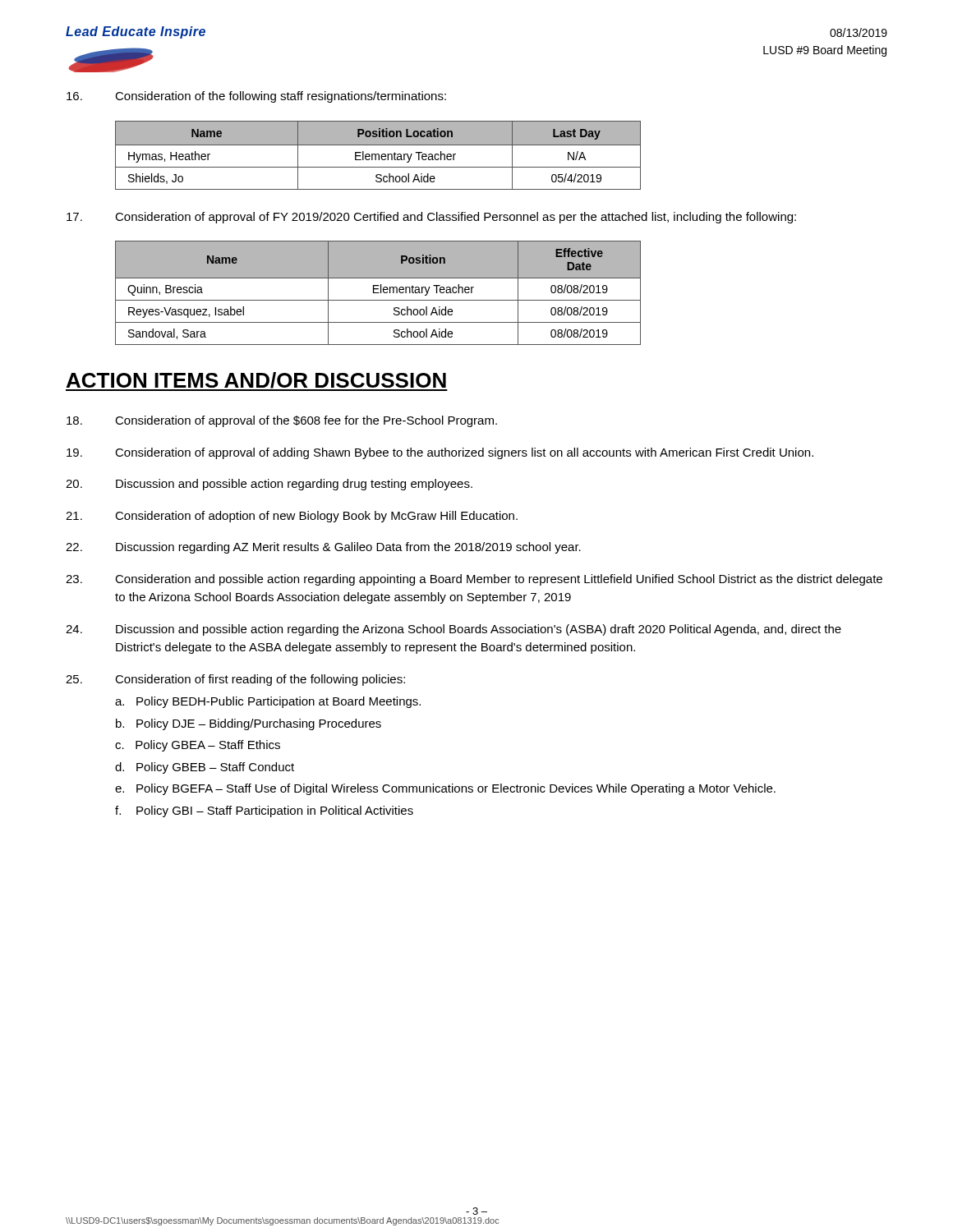This screenshot has width=953, height=1232.
Task: Navigate to the passage starting "20. Discussion and possible action regarding drug"
Action: (x=476, y=484)
